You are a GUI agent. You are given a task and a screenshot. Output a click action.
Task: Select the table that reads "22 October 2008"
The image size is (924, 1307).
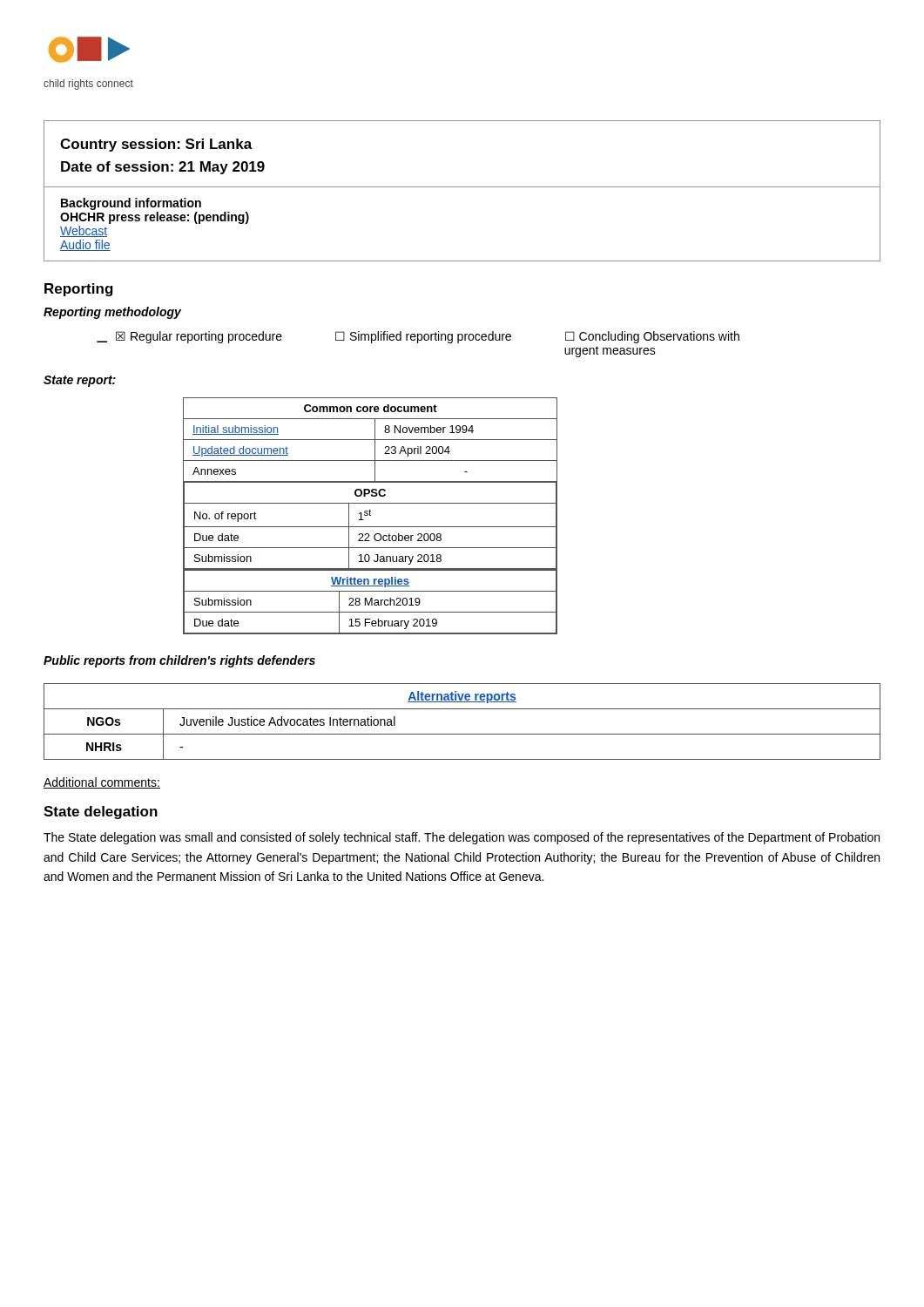coord(532,516)
